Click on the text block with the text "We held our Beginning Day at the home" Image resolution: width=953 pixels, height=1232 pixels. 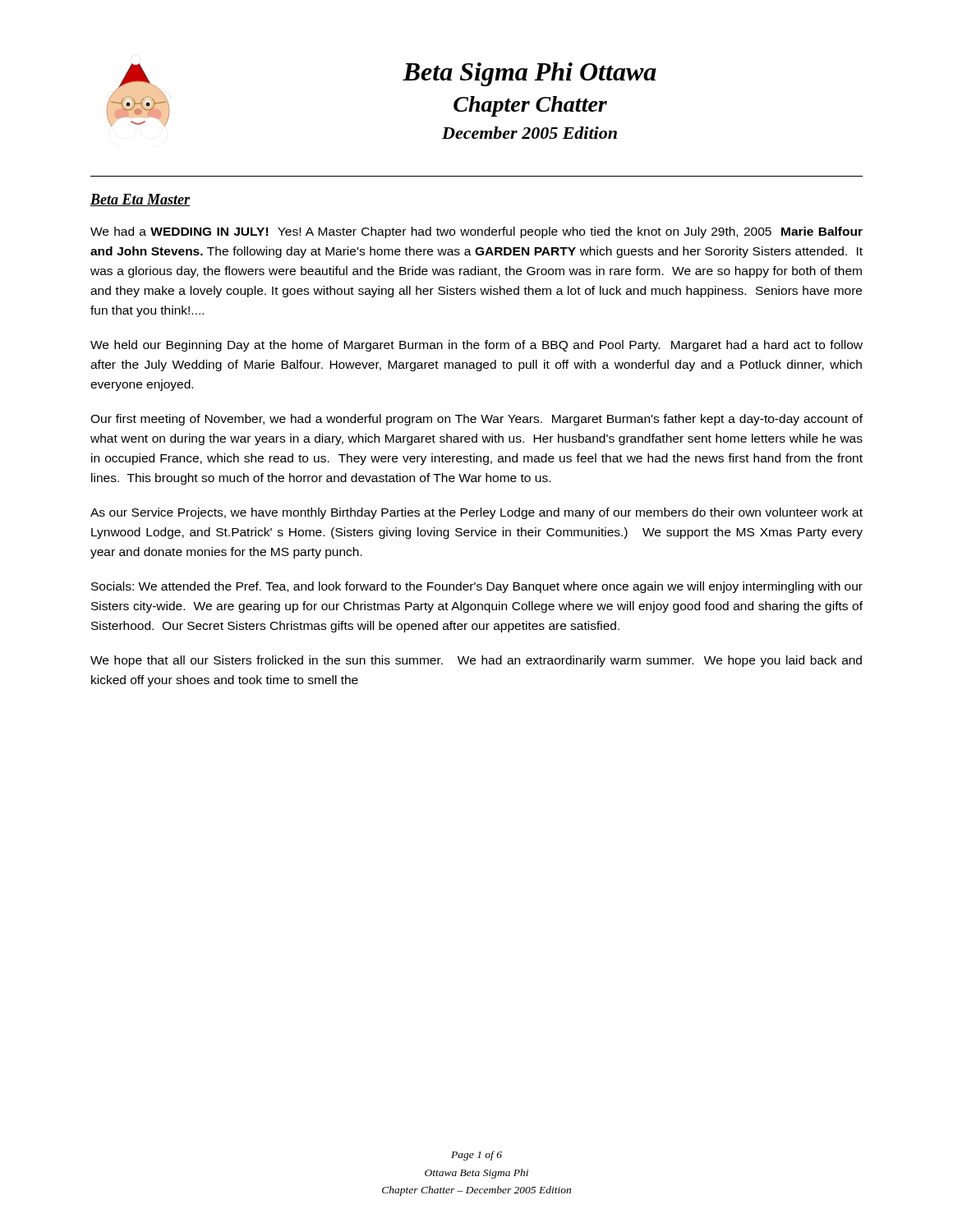[x=476, y=364]
